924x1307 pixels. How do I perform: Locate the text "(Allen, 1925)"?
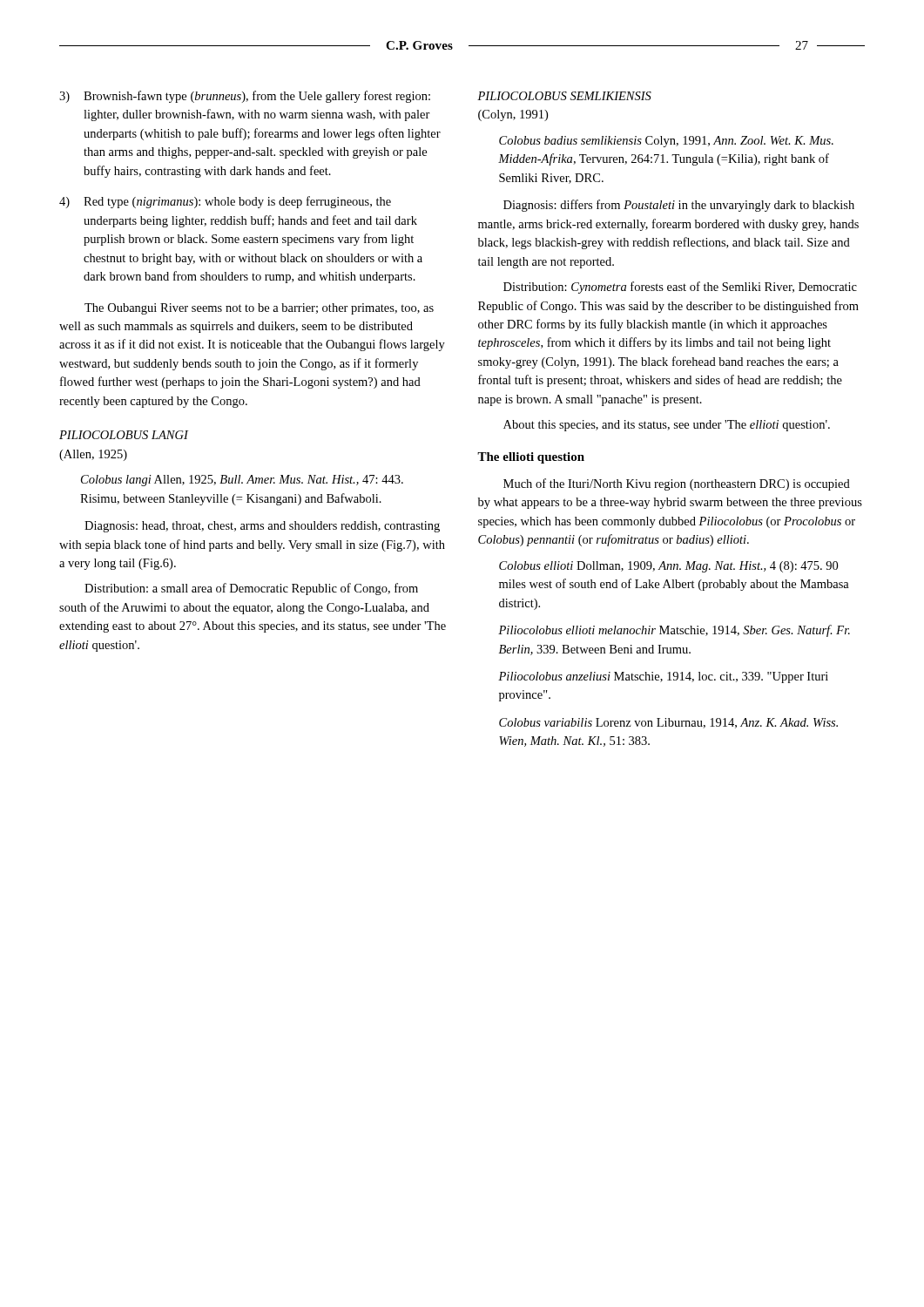tap(93, 454)
